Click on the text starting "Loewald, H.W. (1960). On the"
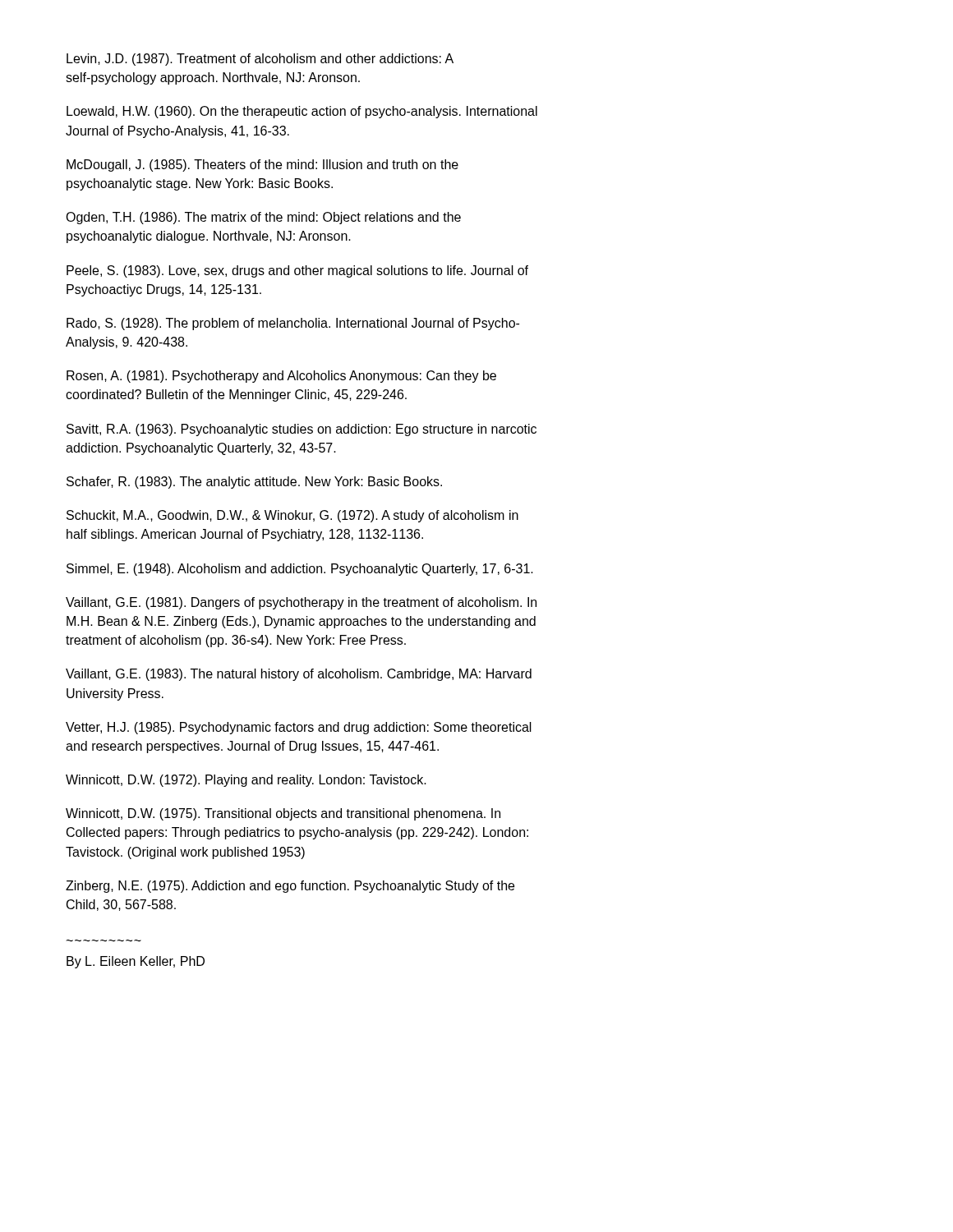The height and width of the screenshot is (1232, 953). coord(302,121)
